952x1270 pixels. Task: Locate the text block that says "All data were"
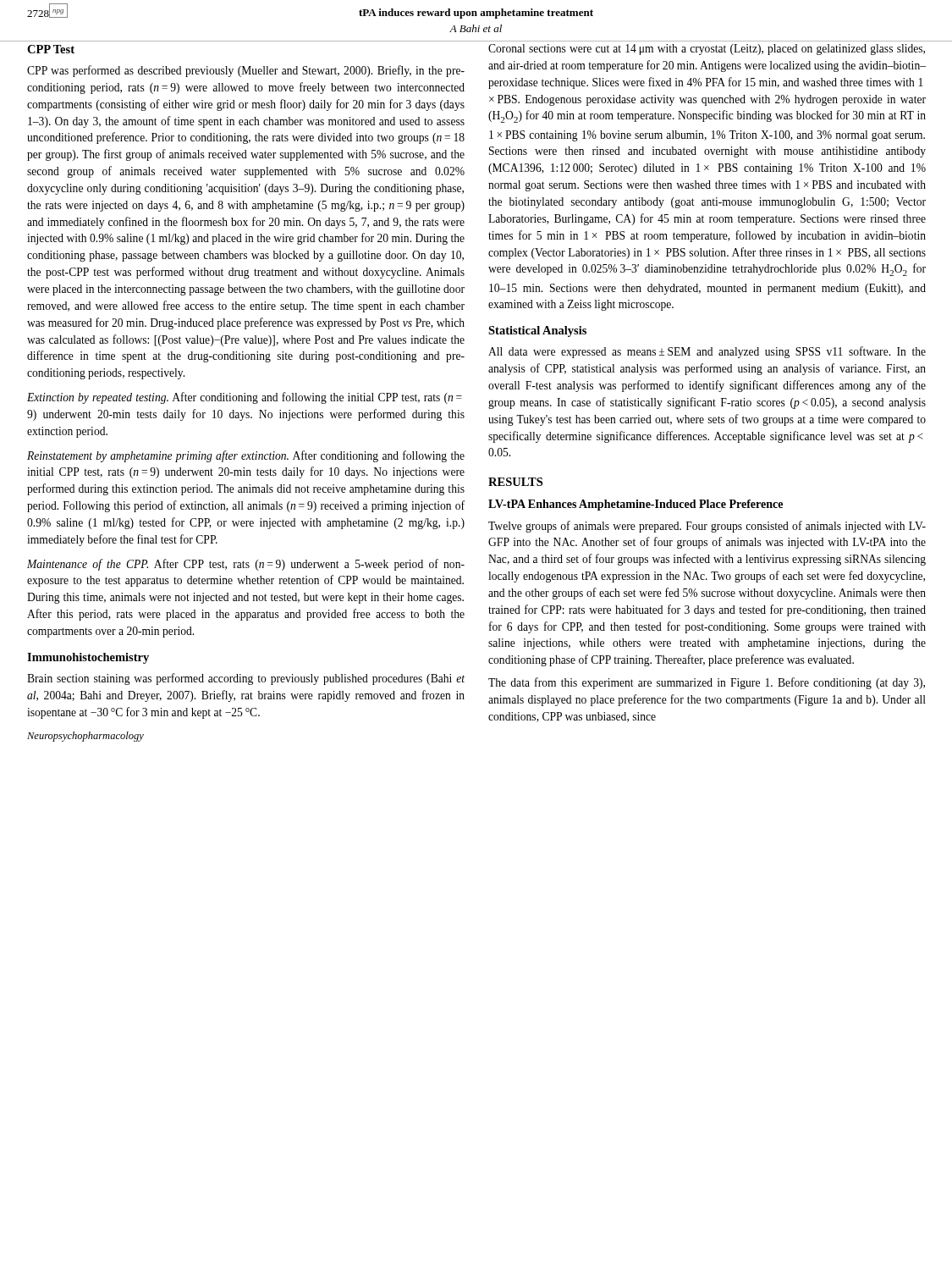click(x=707, y=403)
